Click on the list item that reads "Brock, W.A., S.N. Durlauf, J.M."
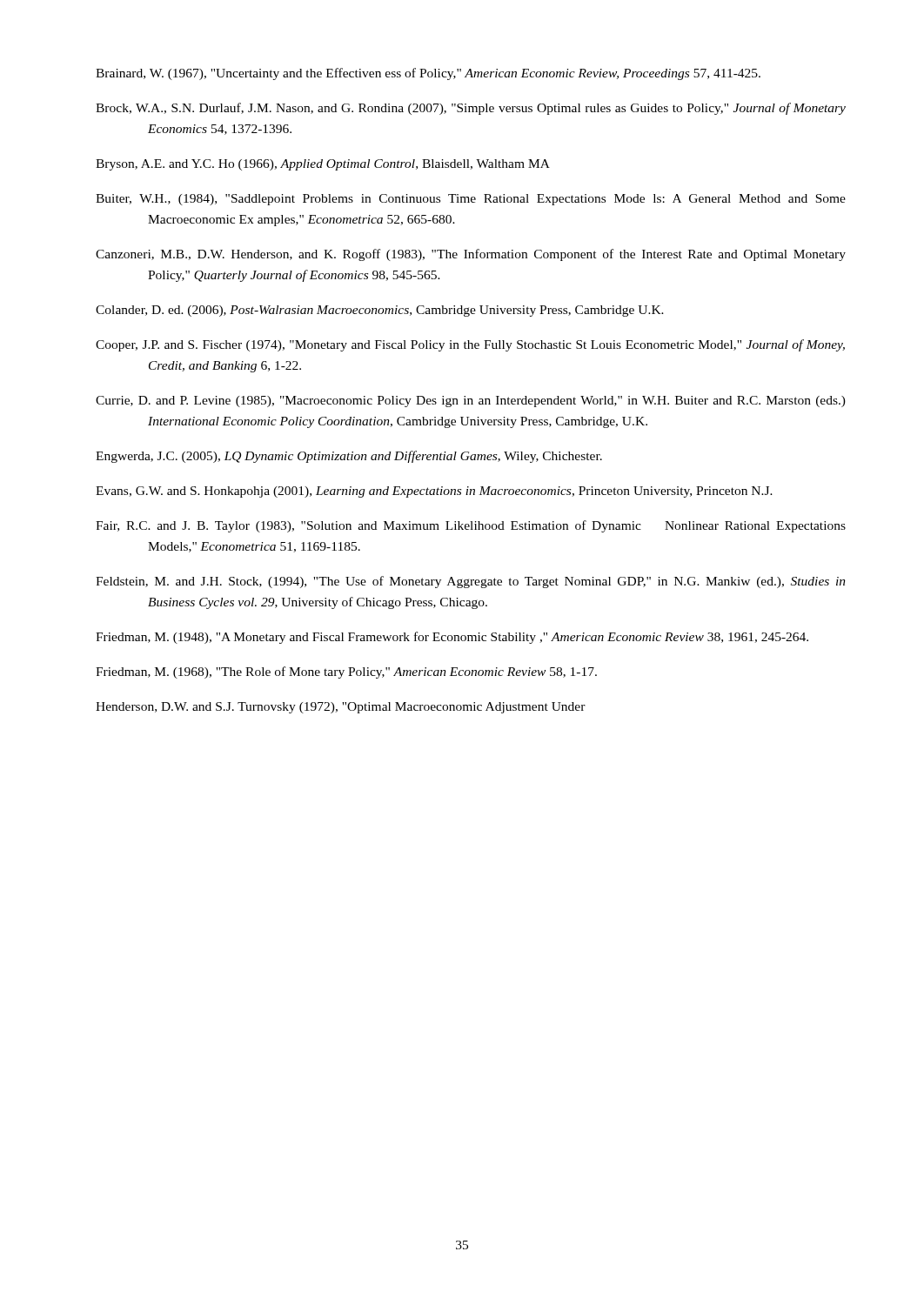 471,118
